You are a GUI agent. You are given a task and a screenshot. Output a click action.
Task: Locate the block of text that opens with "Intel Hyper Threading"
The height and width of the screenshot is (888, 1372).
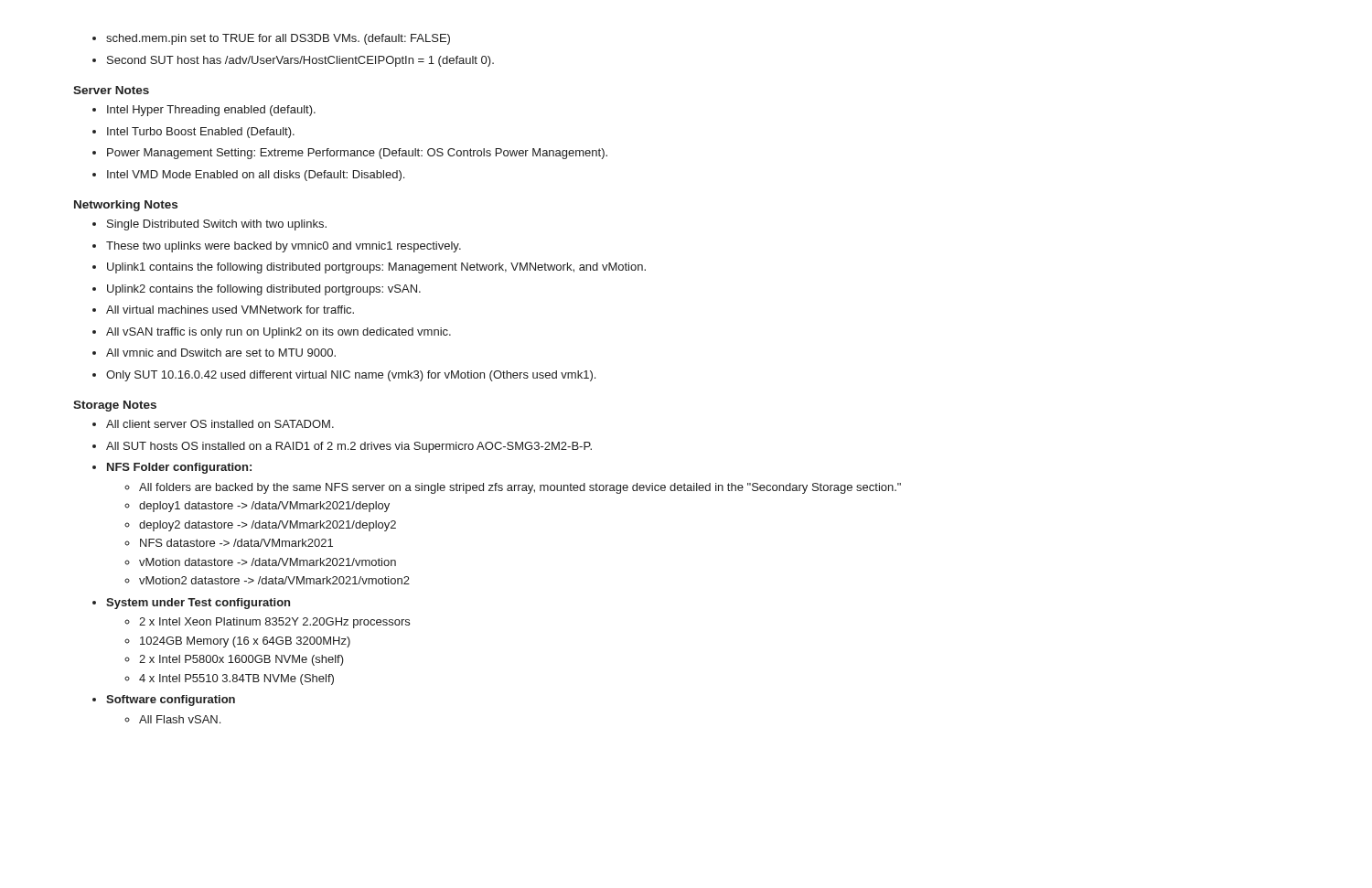coord(204,111)
